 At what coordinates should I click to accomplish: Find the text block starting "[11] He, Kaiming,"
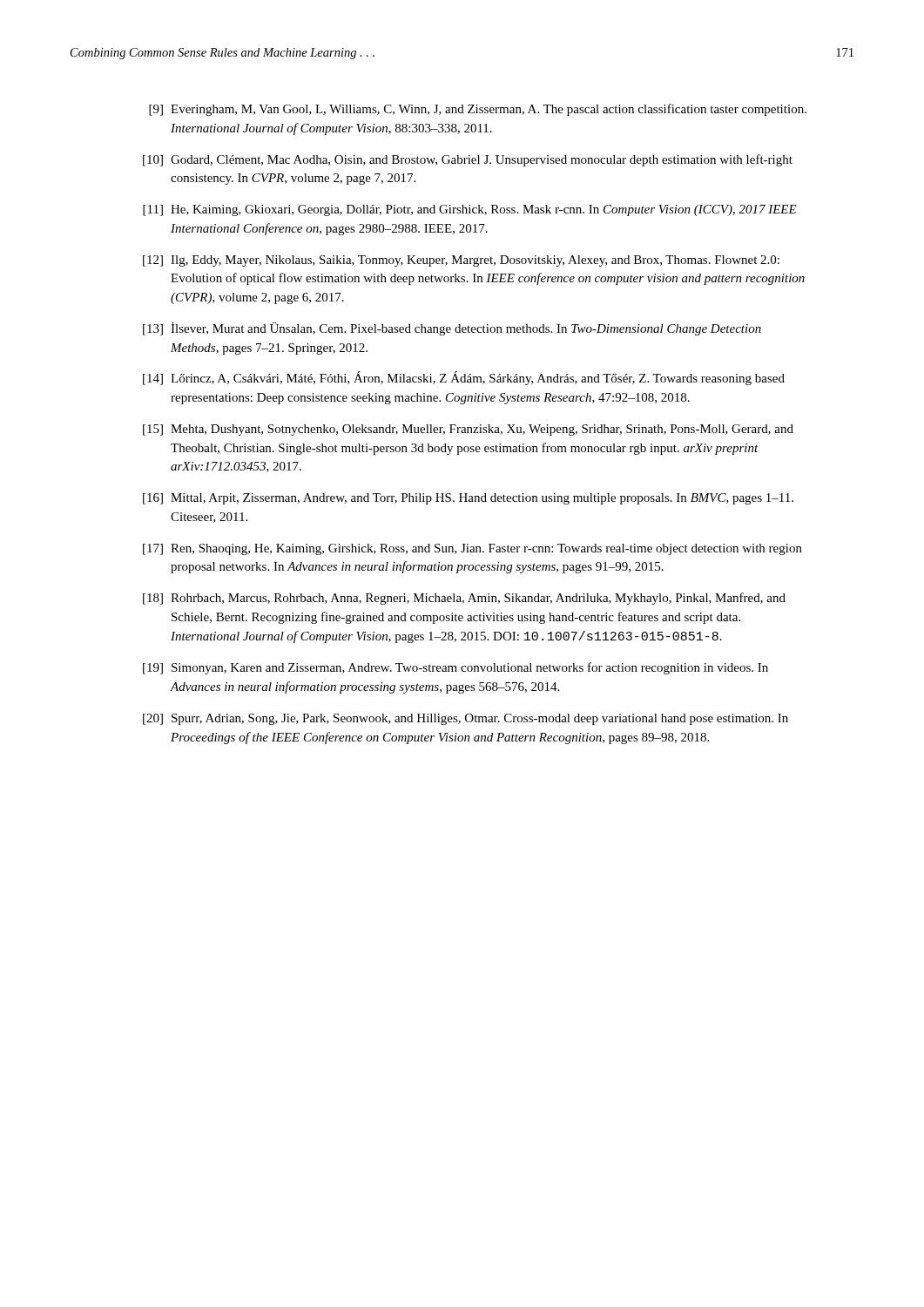coord(471,219)
